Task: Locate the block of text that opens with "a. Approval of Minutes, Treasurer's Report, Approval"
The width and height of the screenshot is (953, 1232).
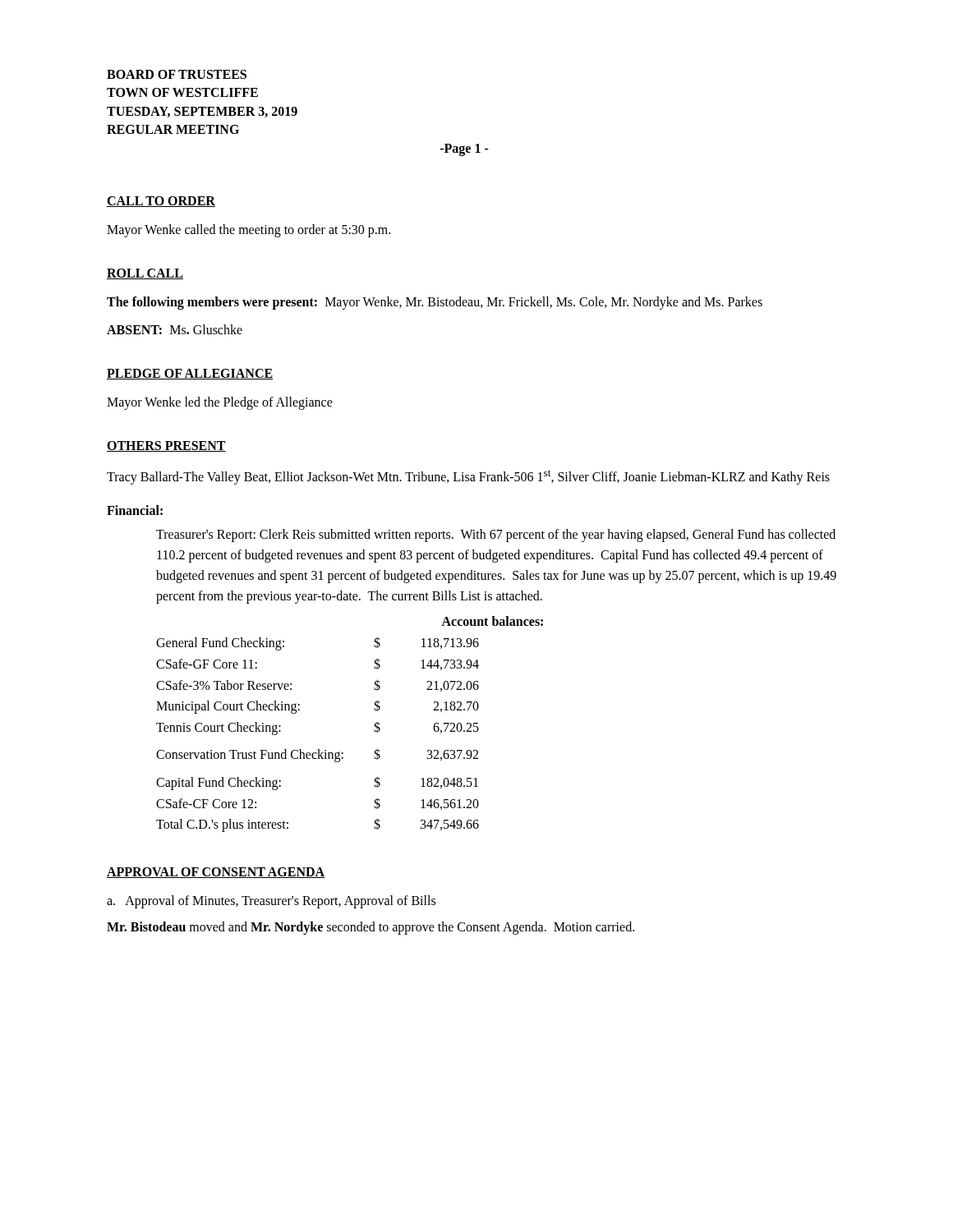Action: coord(271,900)
